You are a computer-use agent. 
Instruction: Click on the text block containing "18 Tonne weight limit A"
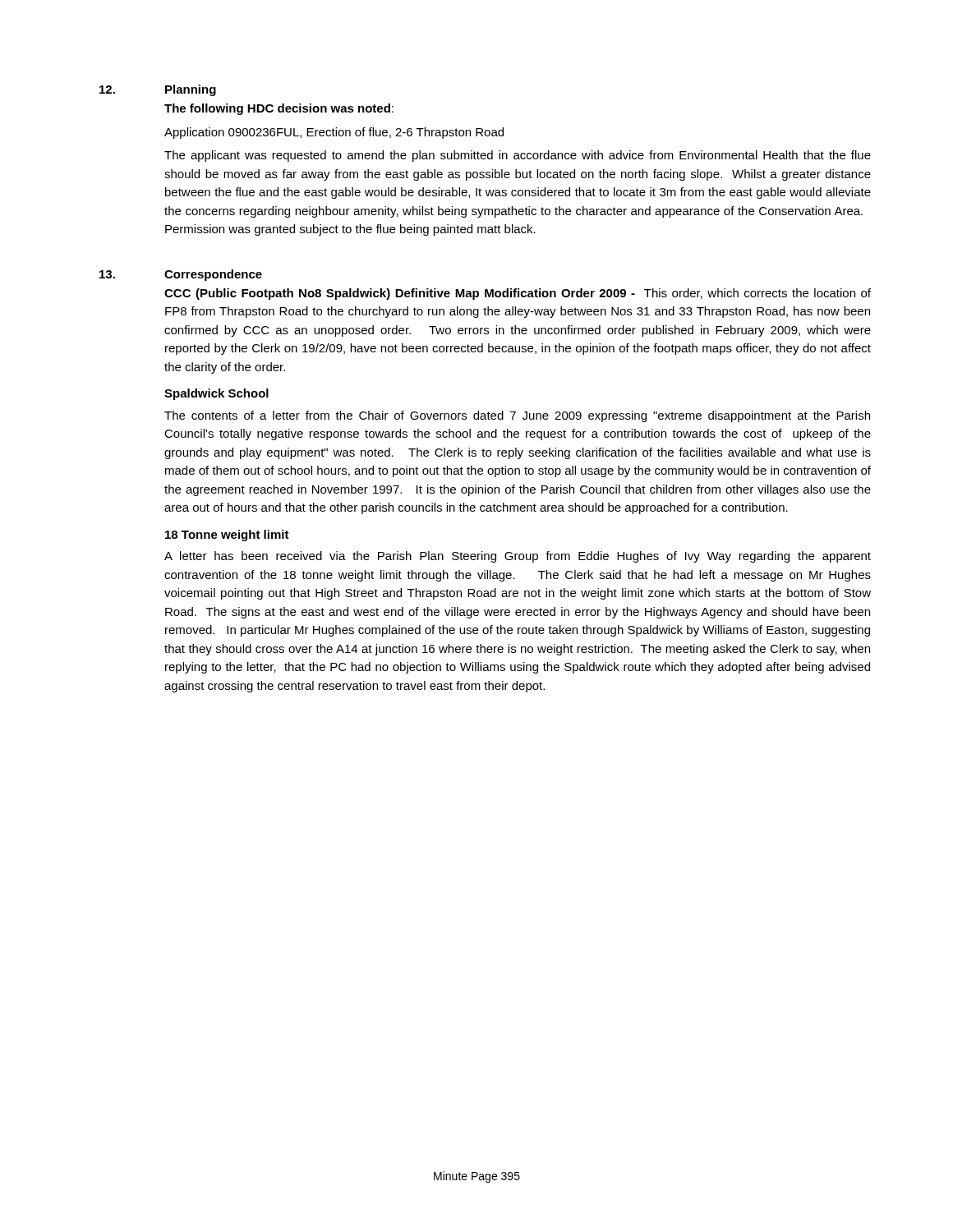pos(518,610)
